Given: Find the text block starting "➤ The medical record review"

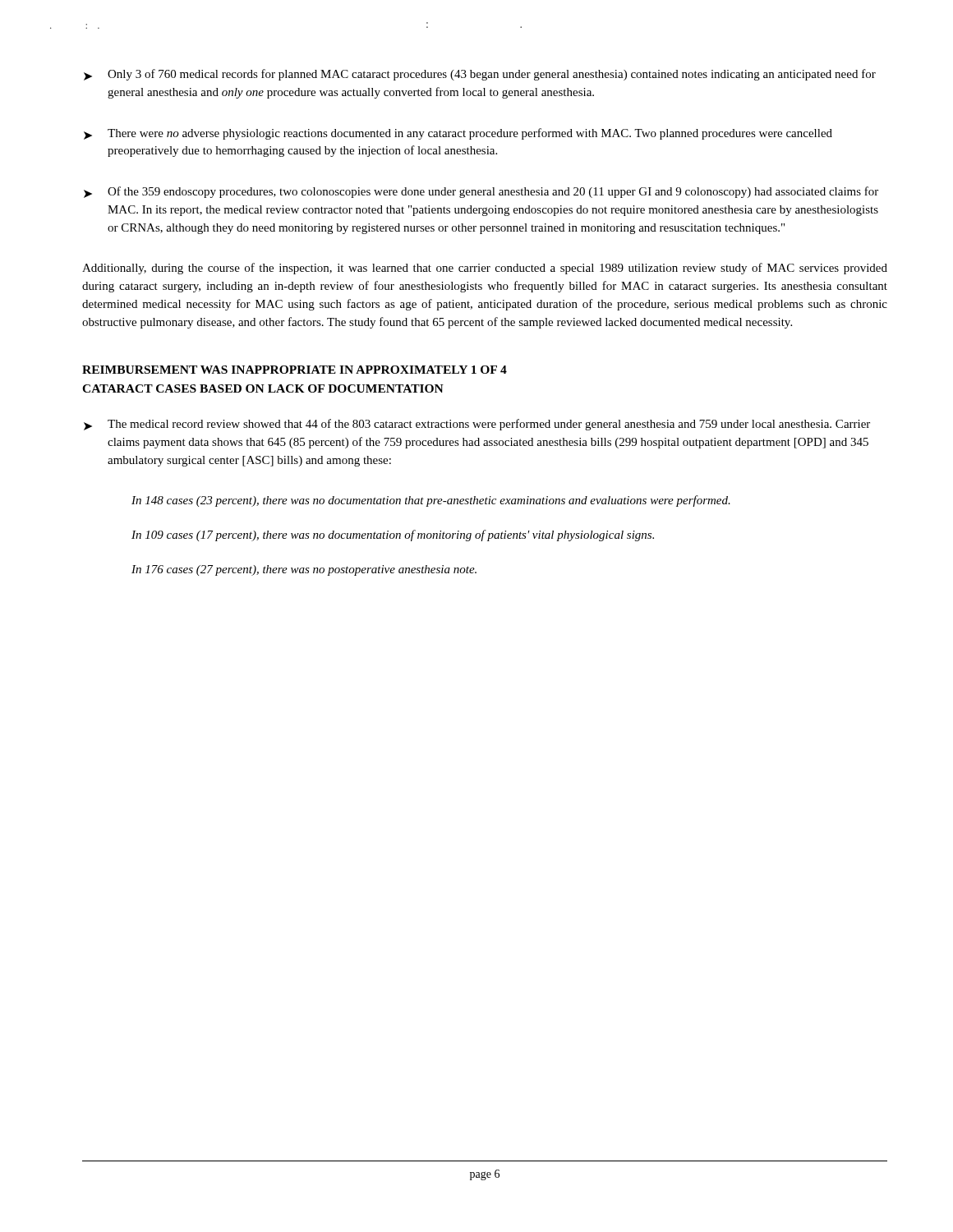Looking at the screenshot, I should [x=485, y=443].
